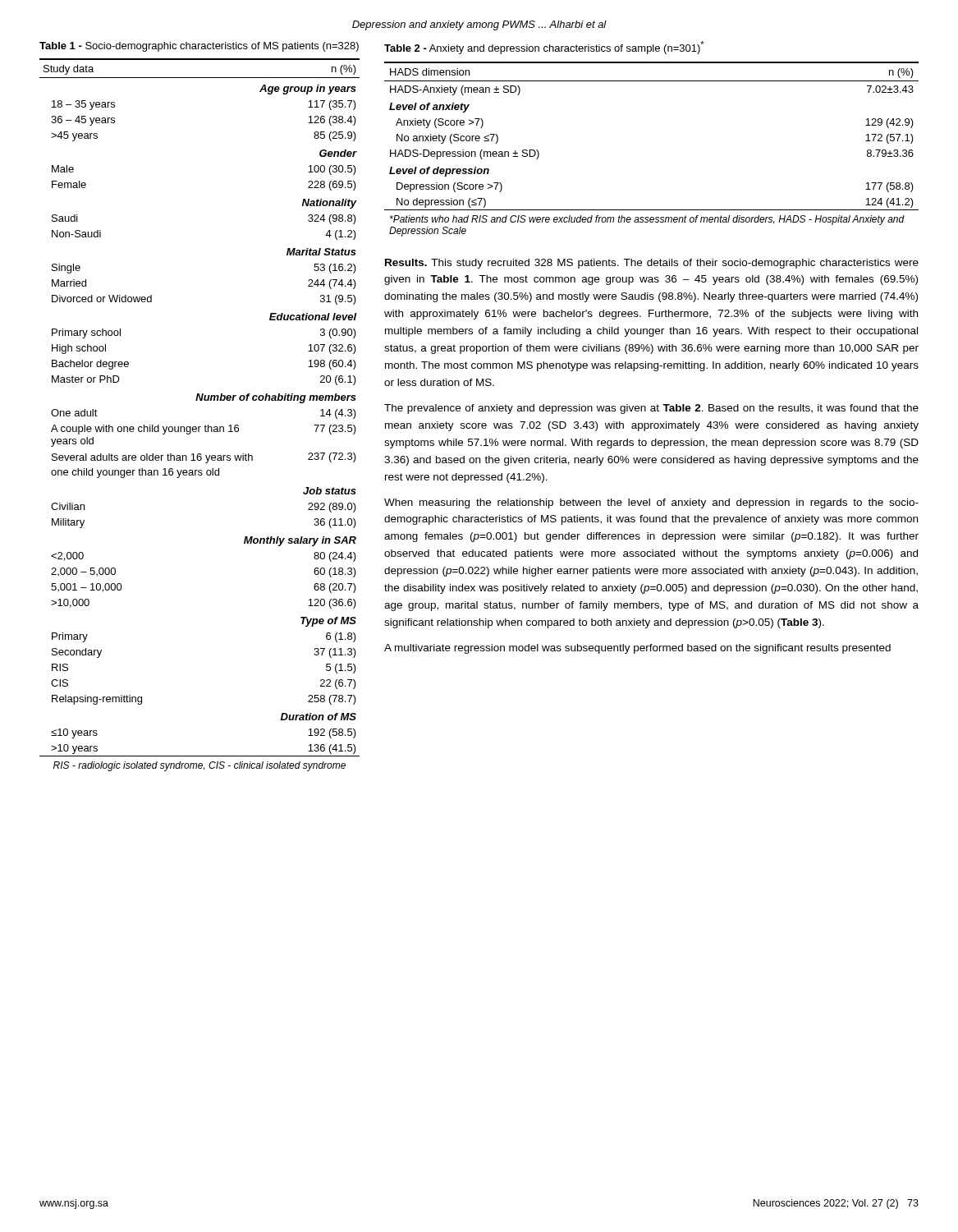Locate the table with the text "HADS dimension"
Screen dimensions: 1232x958
(651, 150)
